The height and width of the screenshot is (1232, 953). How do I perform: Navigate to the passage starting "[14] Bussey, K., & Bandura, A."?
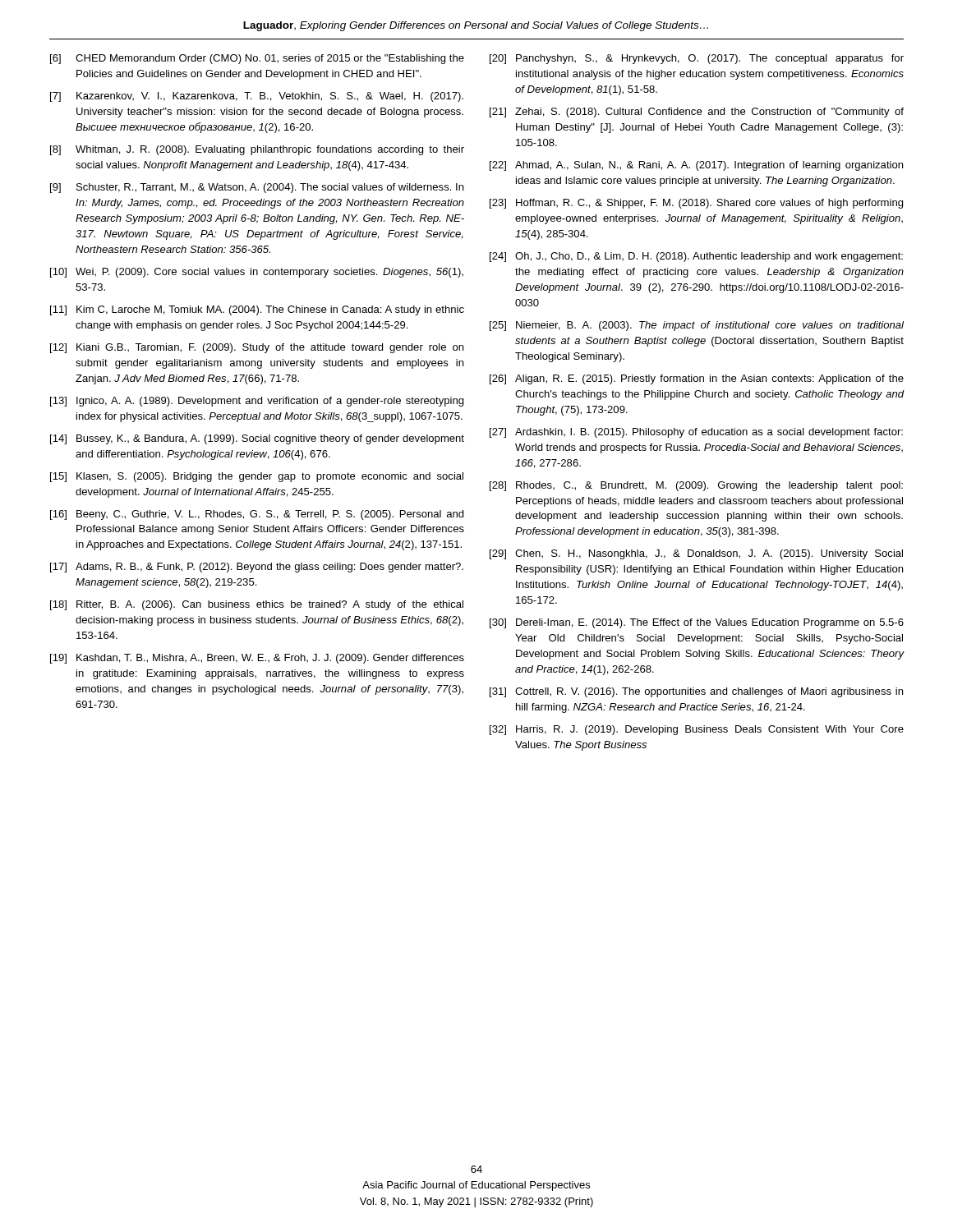coord(257,446)
